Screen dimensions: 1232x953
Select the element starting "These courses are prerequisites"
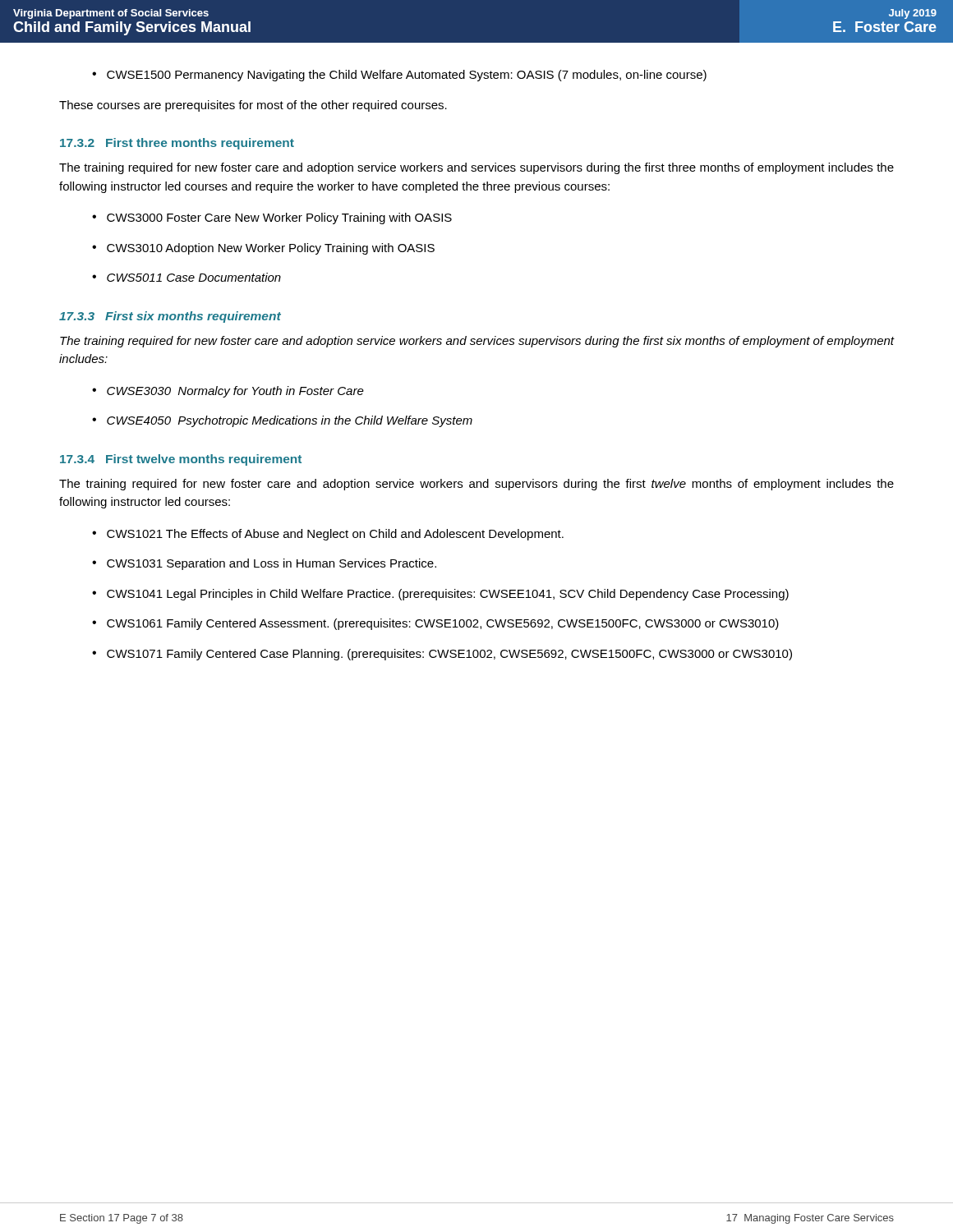[x=253, y=104]
